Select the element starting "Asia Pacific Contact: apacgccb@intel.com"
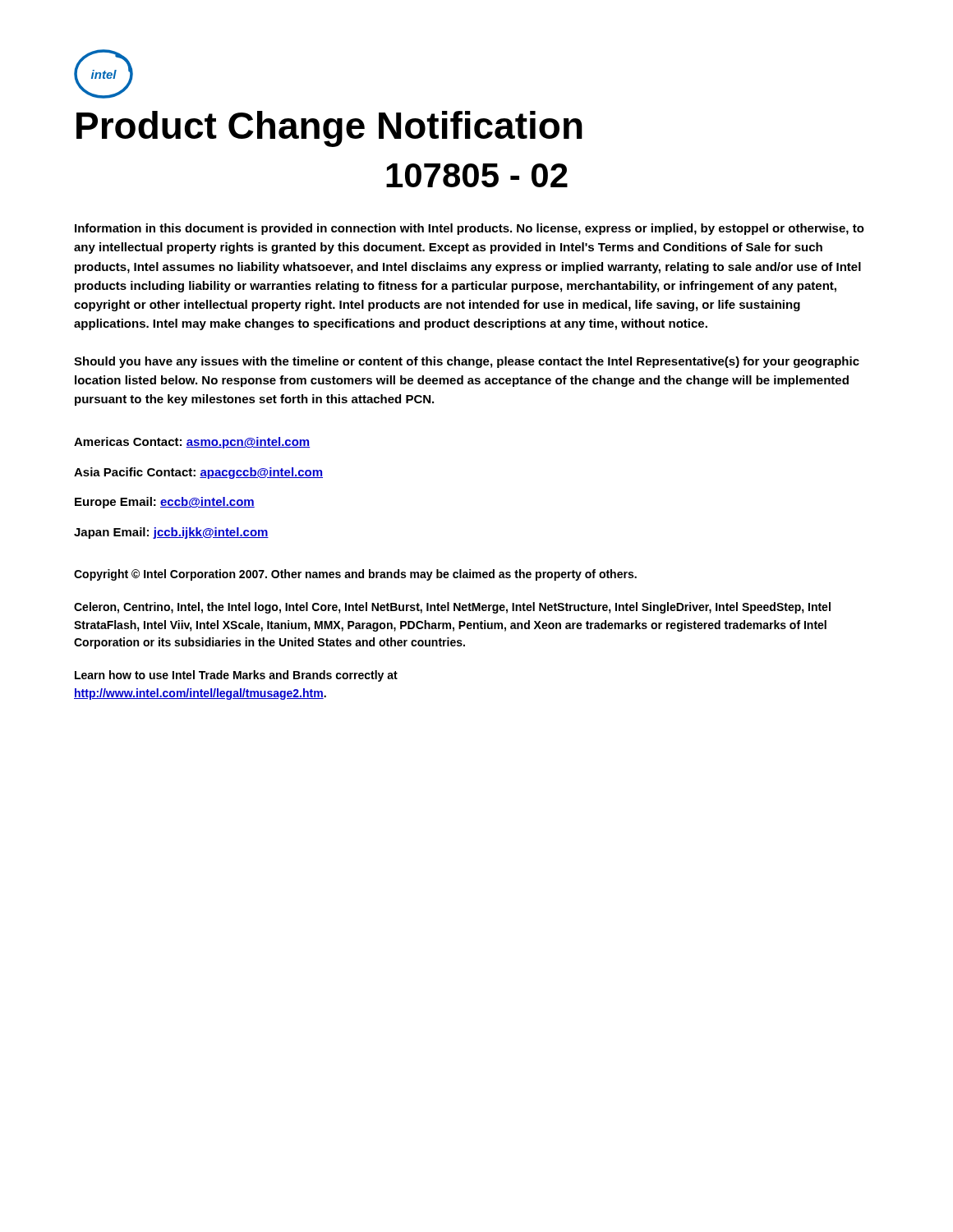 tap(198, 472)
